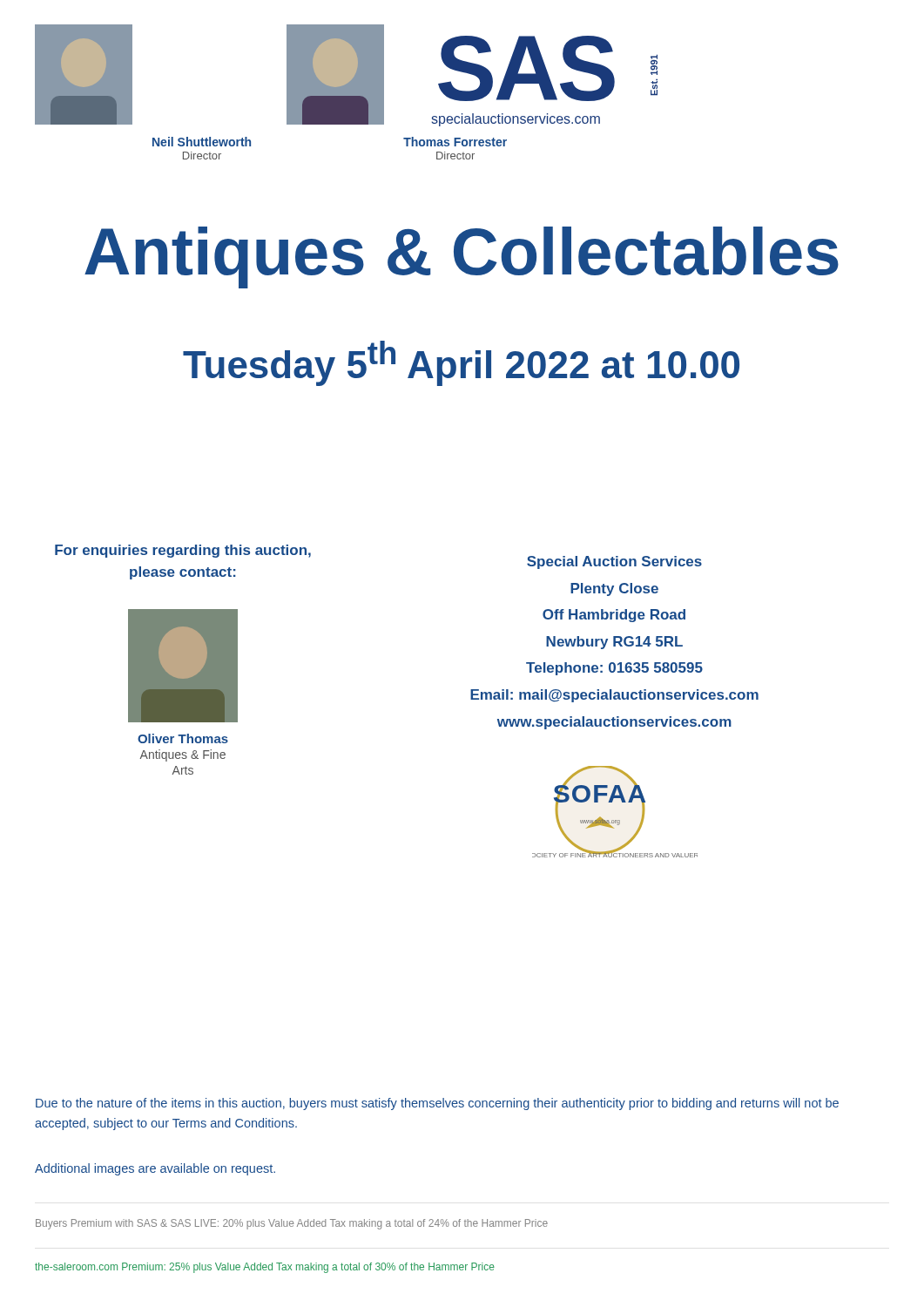Viewport: 924px width, 1307px height.
Task: Find "Antiques & Collectables" on this page
Action: [462, 251]
